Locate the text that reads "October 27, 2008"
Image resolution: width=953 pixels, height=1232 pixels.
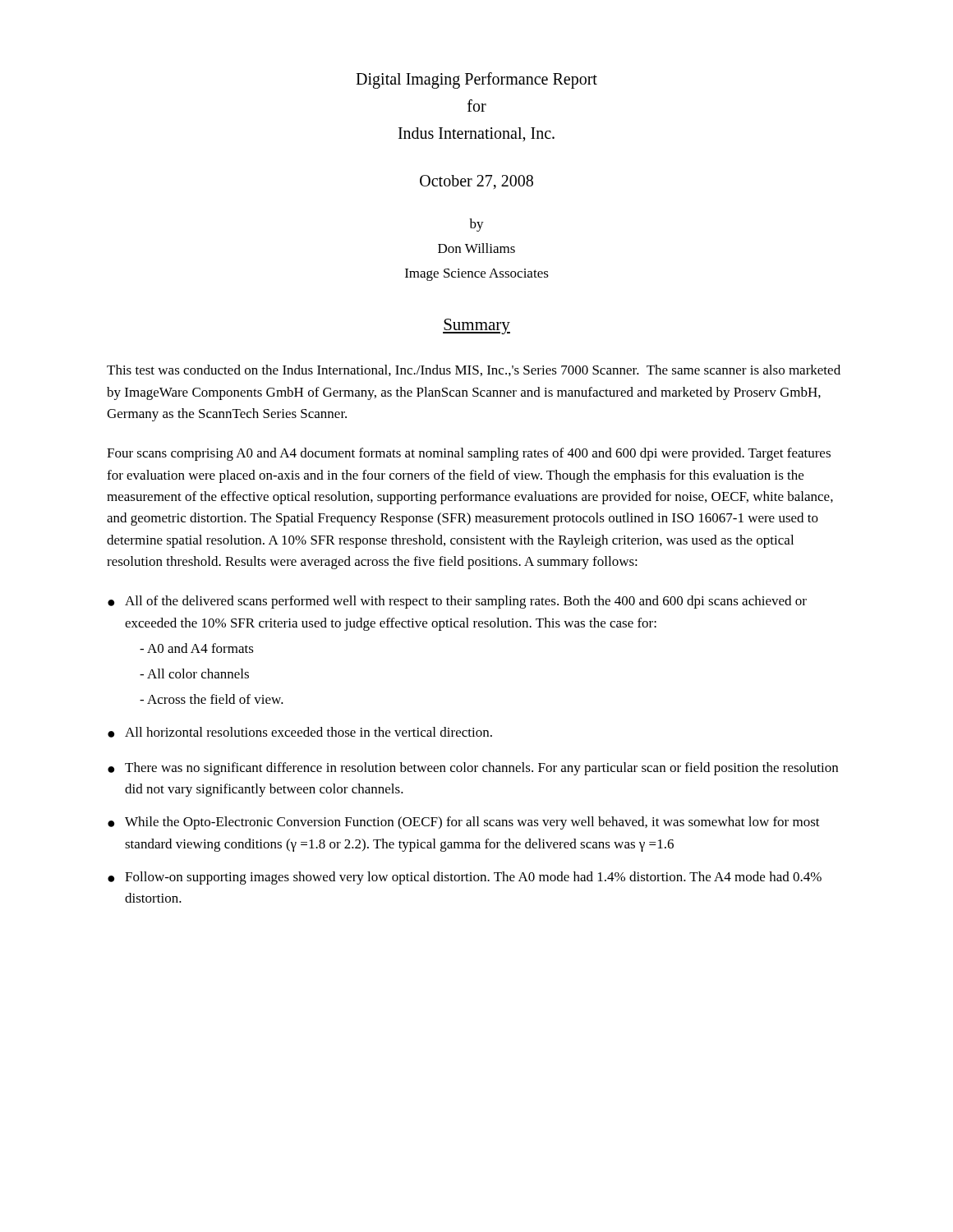click(476, 181)
